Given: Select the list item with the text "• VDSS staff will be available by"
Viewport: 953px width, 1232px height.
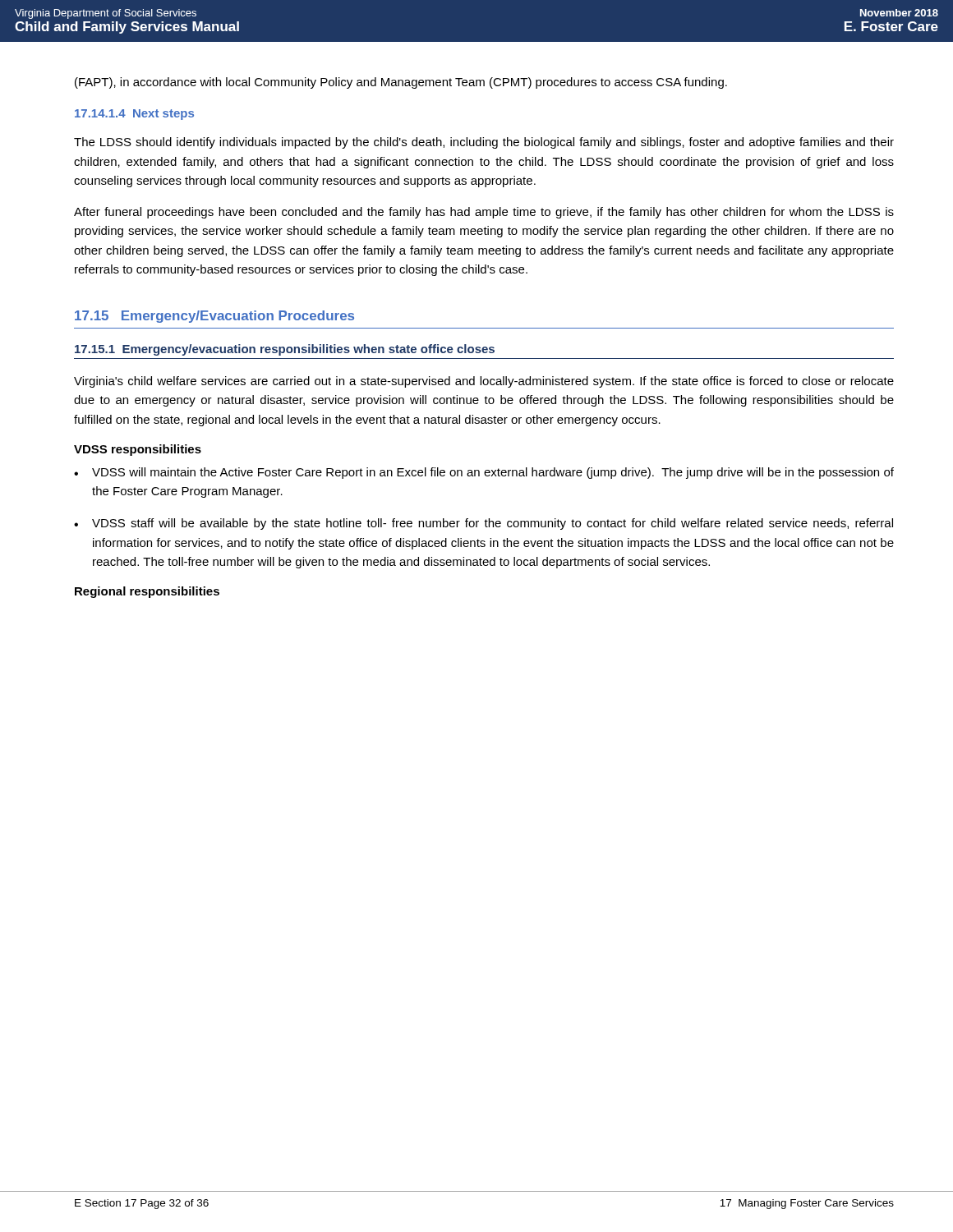Looking at the screenshot, I should [x=484, y=542].
